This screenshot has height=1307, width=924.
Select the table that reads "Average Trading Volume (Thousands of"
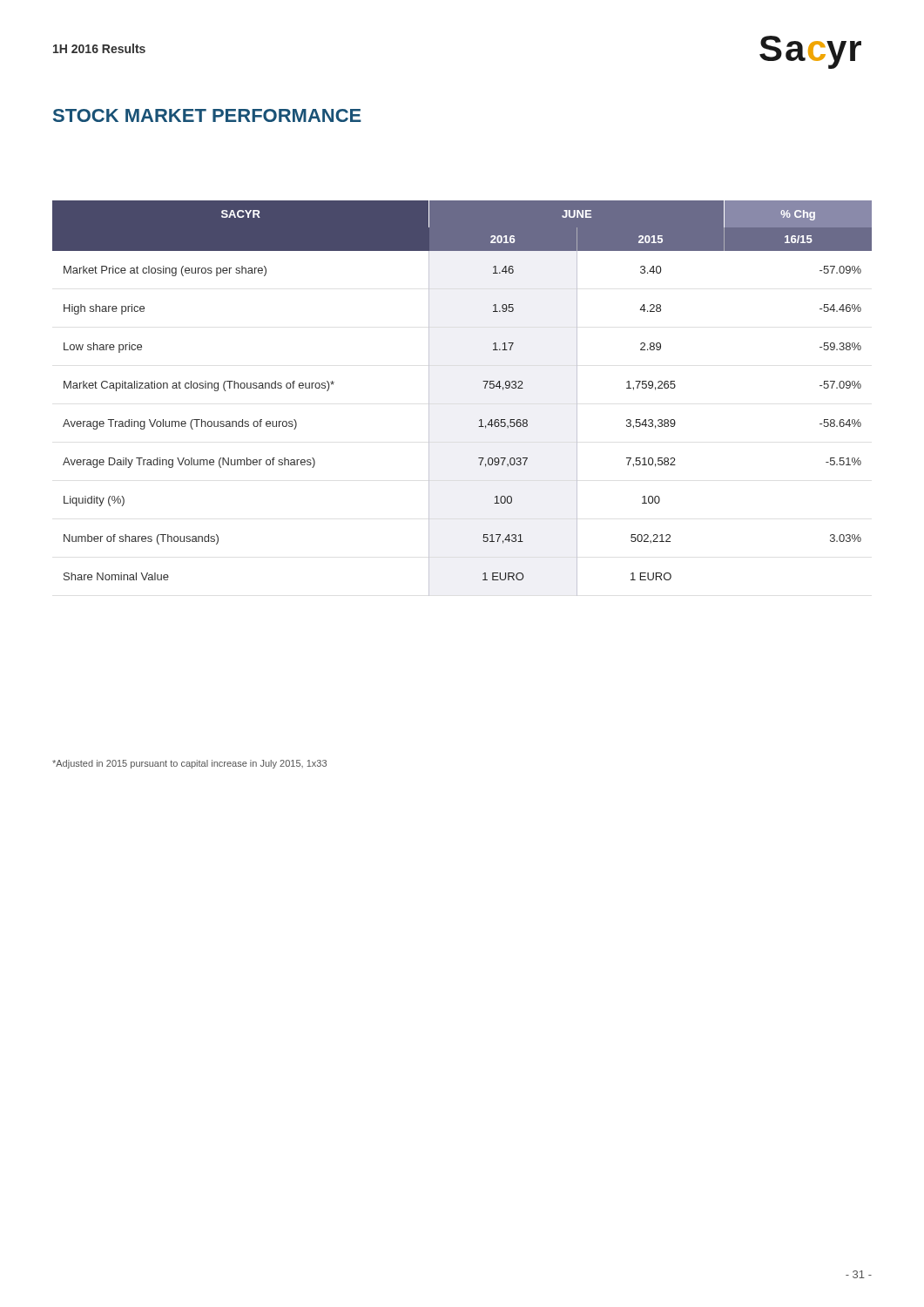point(462,398)
